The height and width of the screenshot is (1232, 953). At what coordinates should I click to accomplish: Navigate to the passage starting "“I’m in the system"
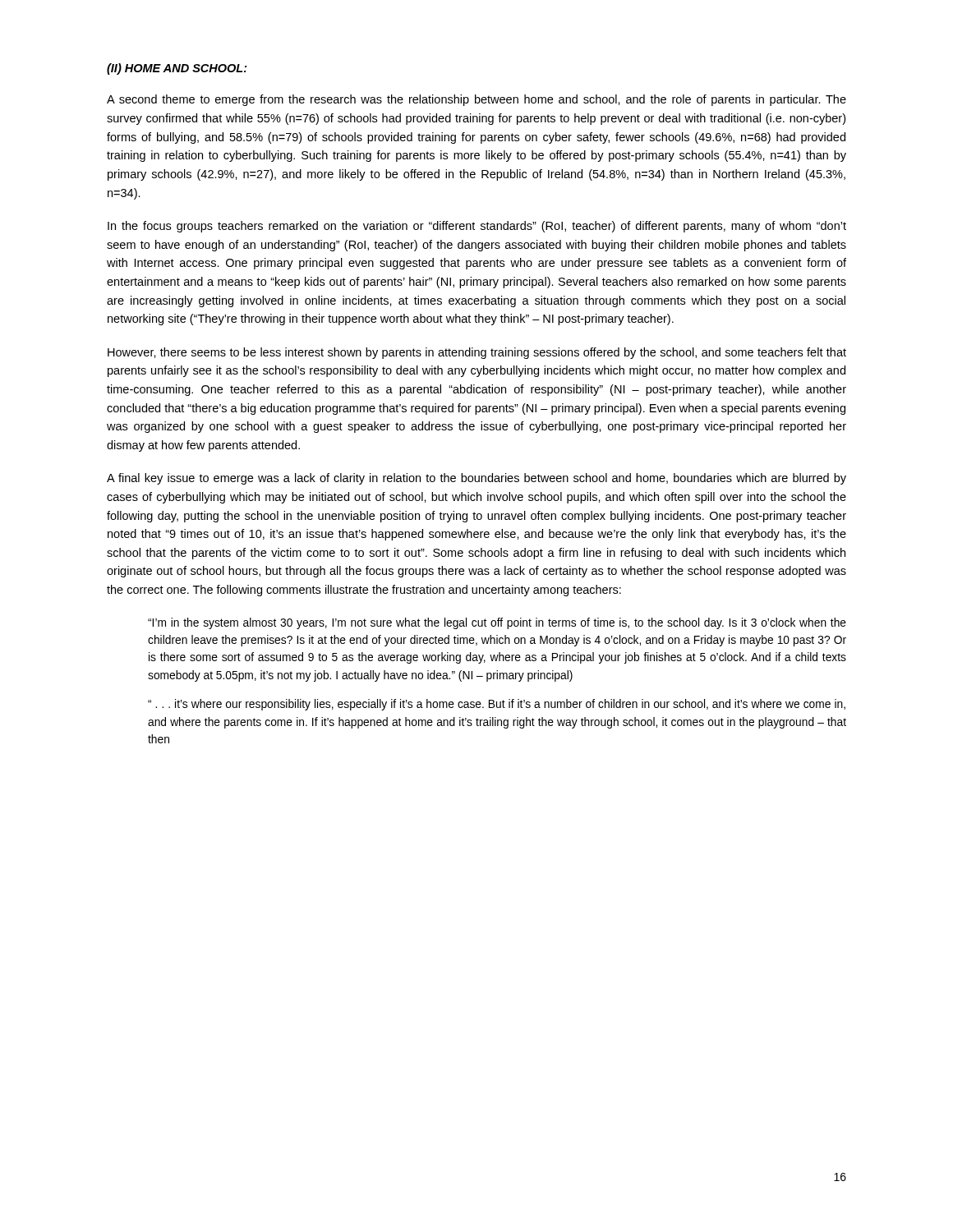click(x=497, y=649)
